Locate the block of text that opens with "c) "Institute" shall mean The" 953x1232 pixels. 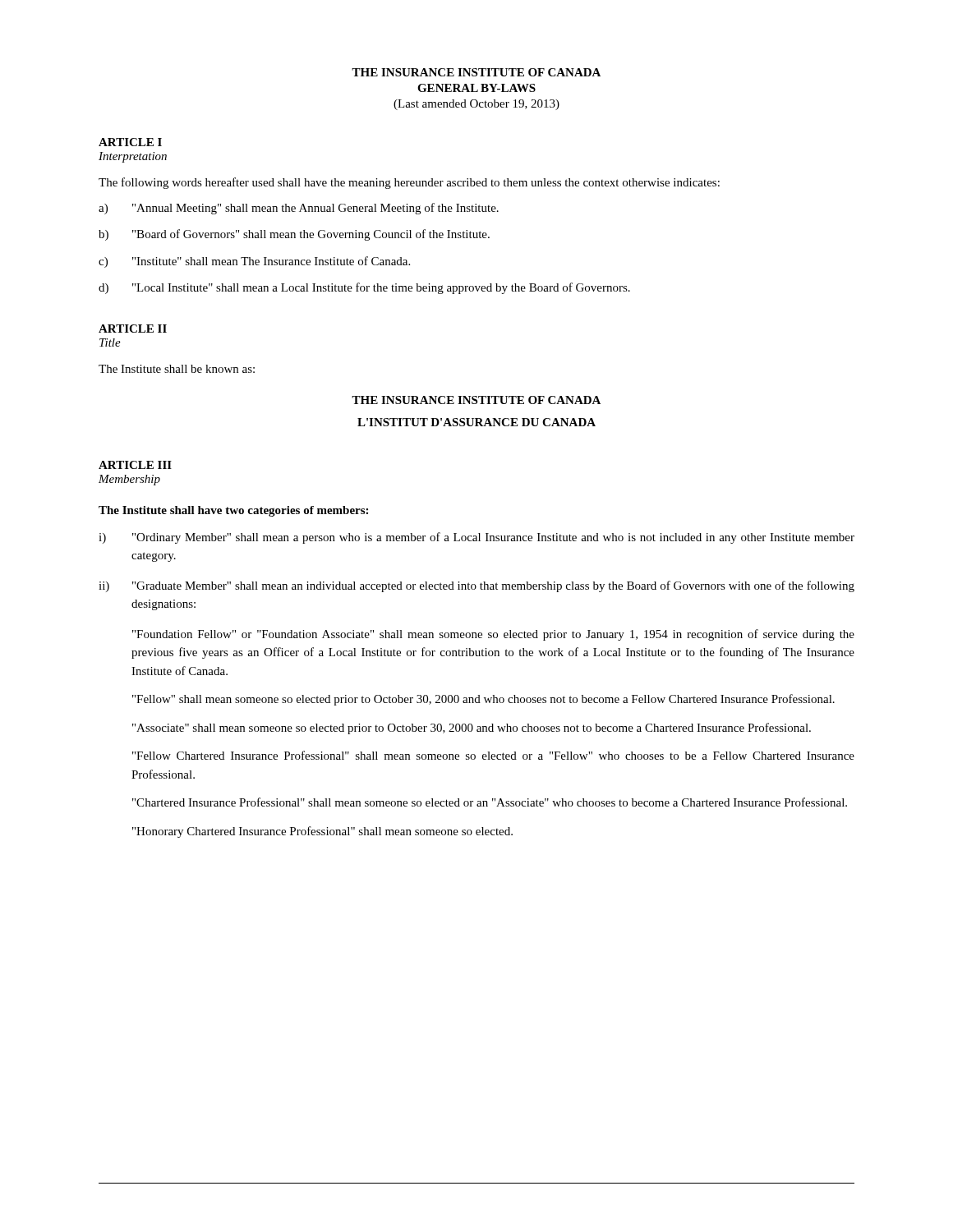(x=254, y=262)
